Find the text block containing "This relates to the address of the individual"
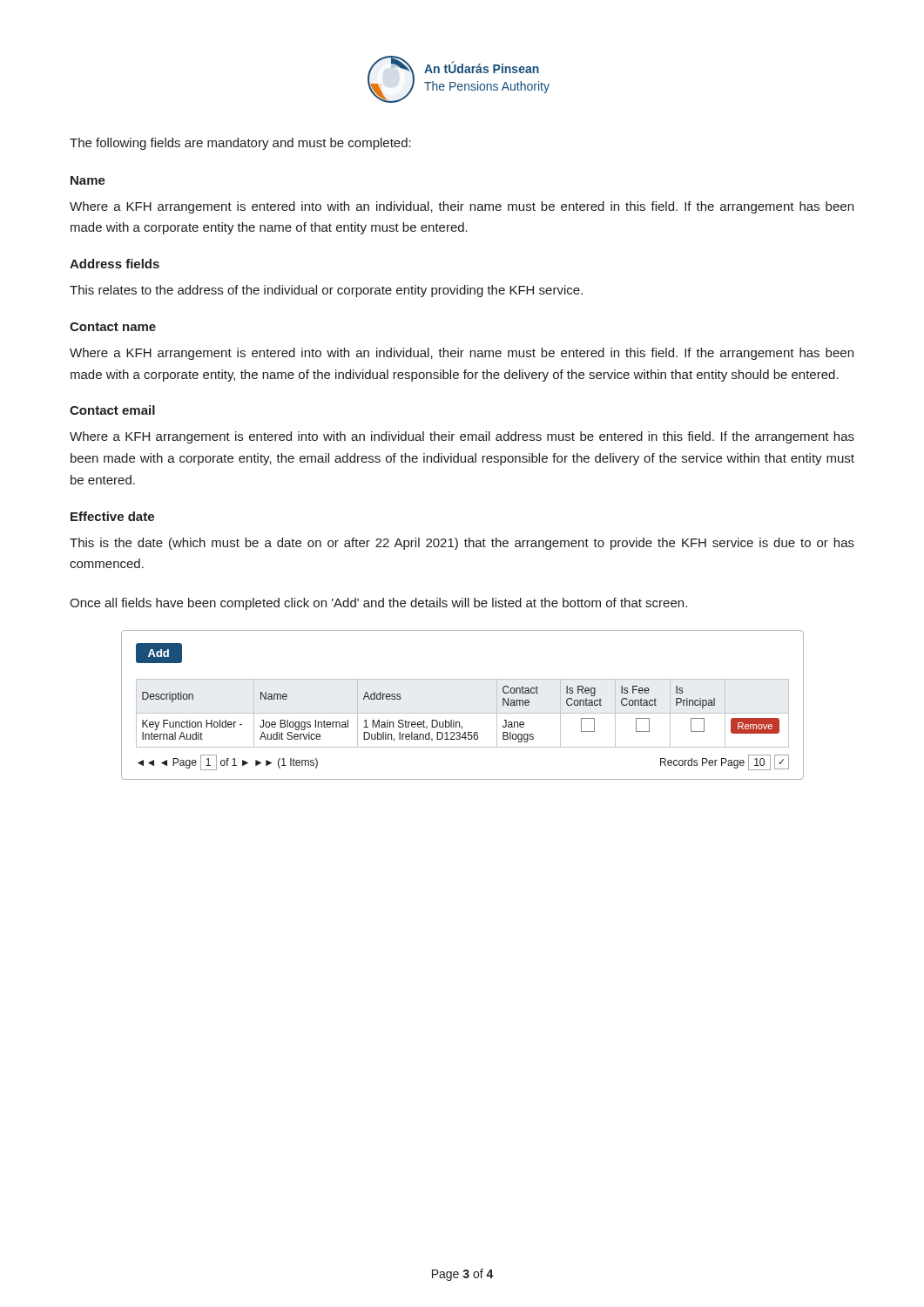The width and height of the screenshot is (924, 1307). 327,290
